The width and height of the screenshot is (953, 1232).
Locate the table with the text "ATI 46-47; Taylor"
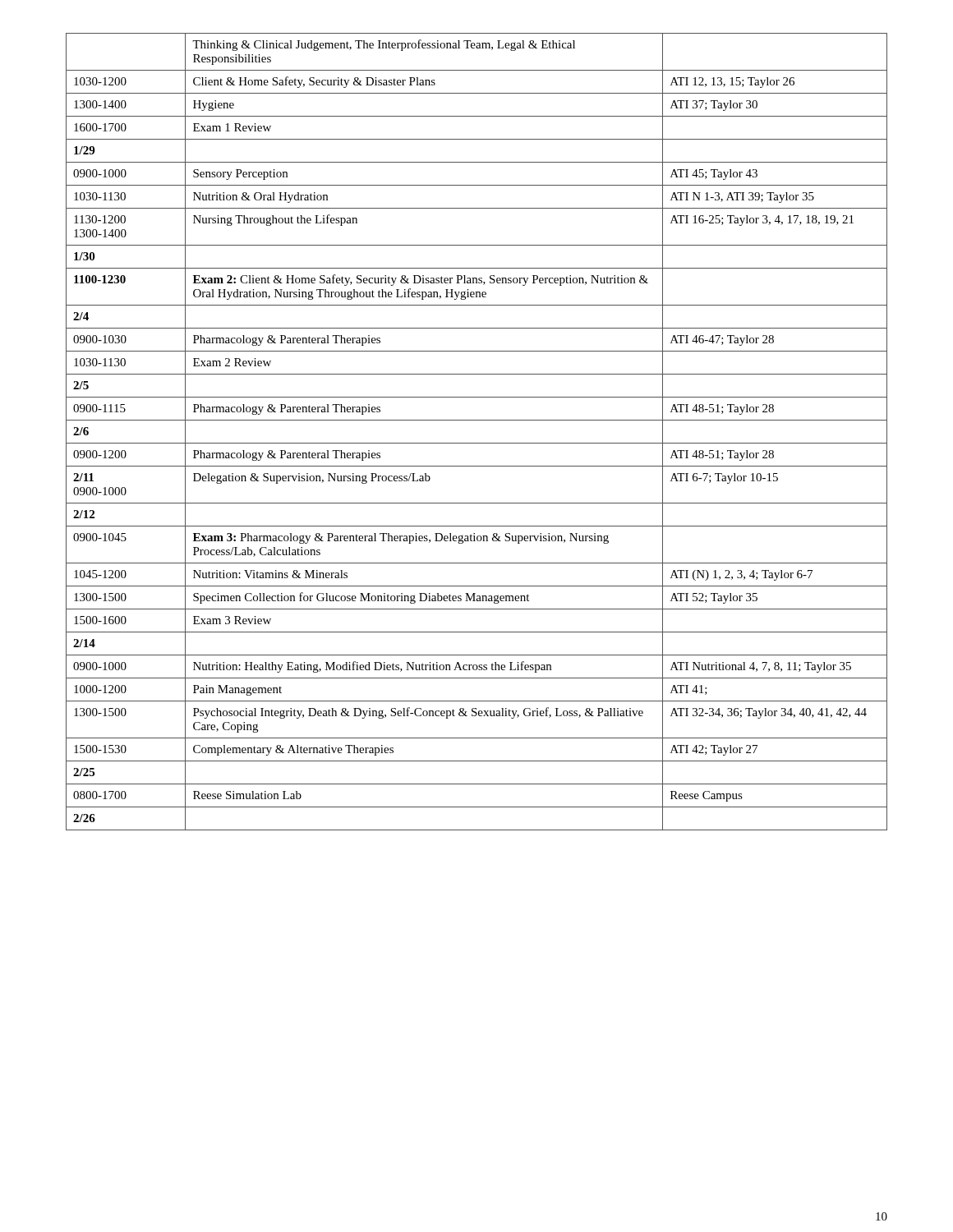[476, 432]
